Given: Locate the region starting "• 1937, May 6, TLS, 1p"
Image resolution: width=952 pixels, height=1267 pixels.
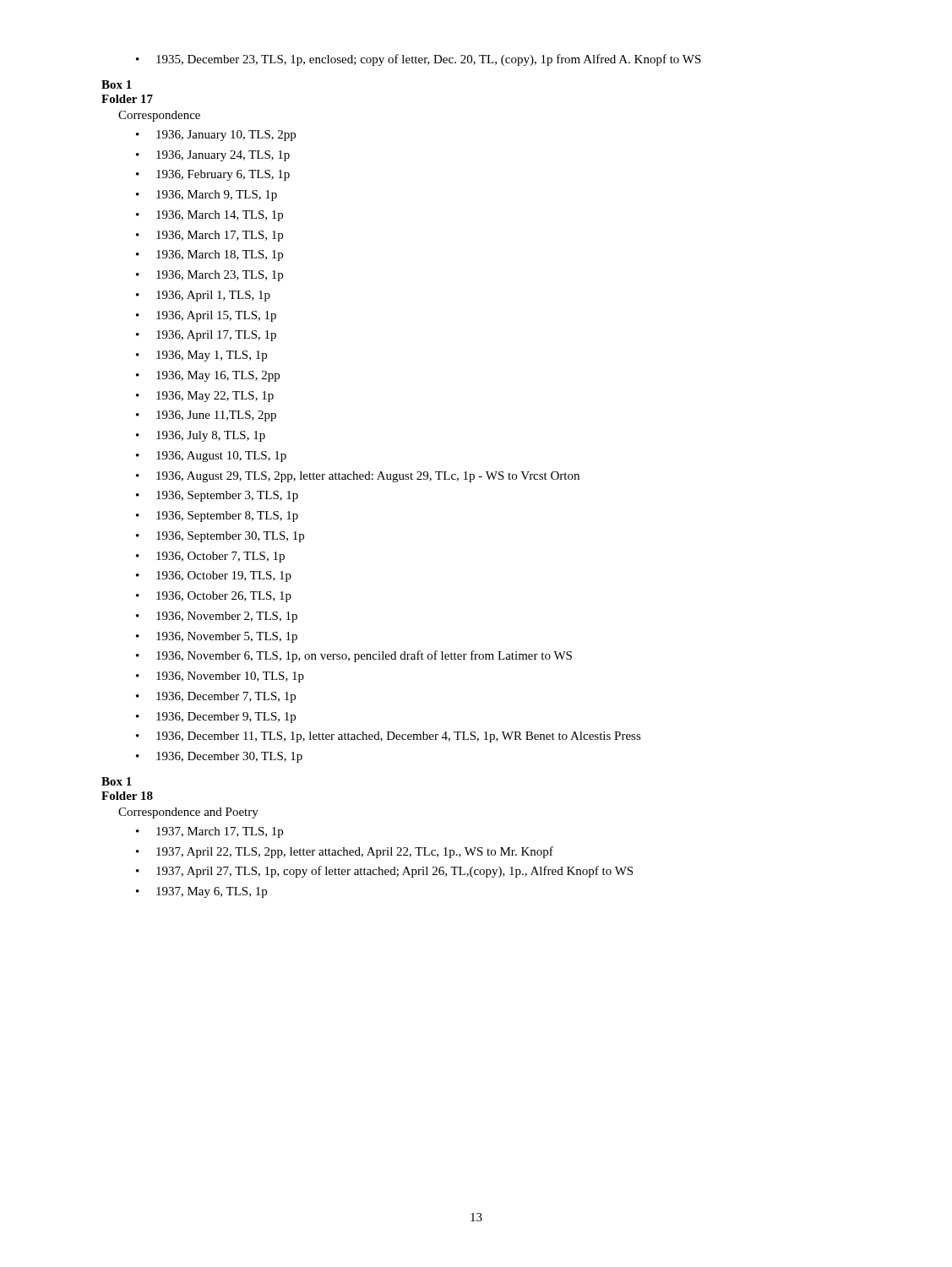Looking at the screenshot, I should tap(201, 892).
